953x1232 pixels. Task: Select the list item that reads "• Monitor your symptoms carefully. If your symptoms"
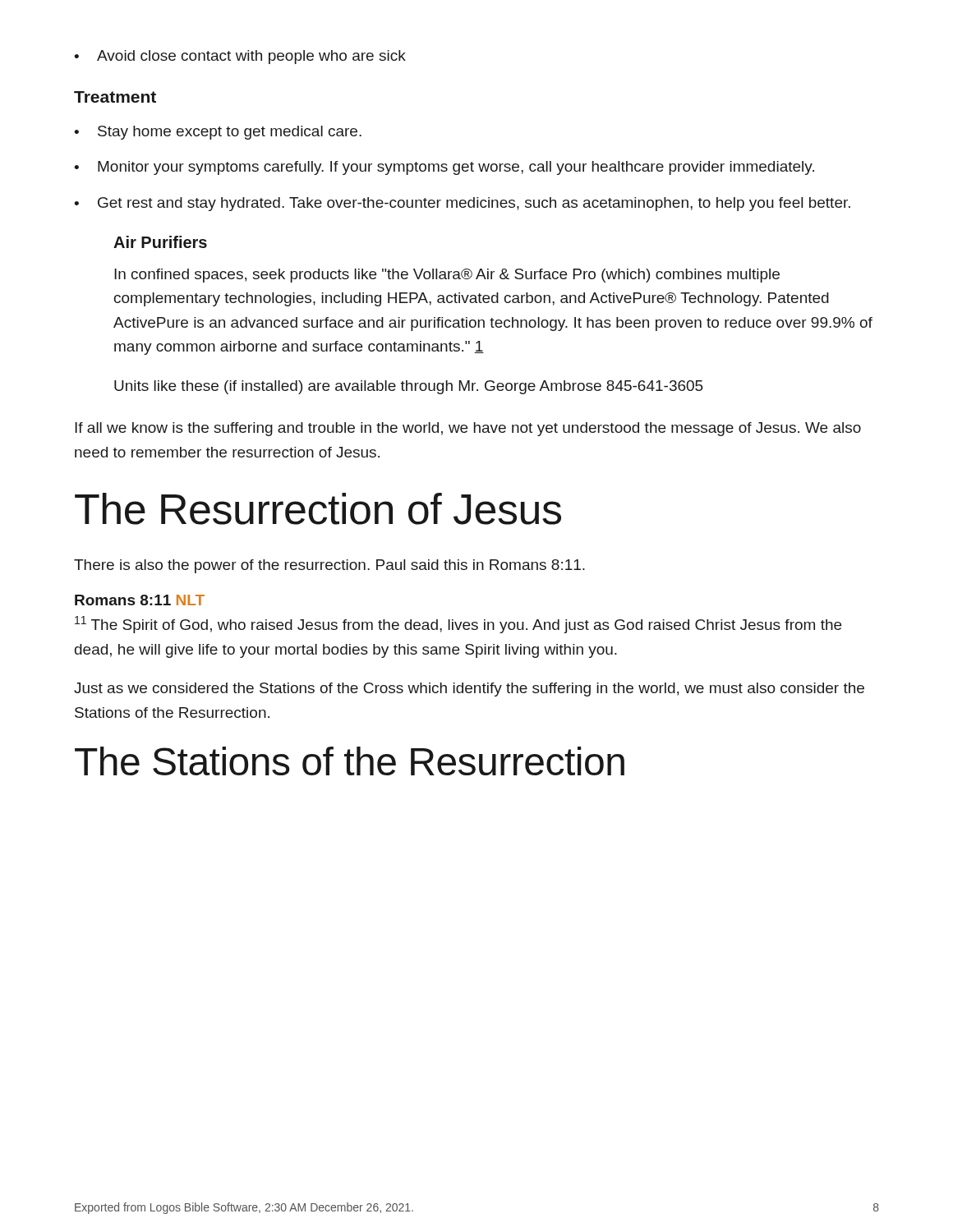(476, 167)
